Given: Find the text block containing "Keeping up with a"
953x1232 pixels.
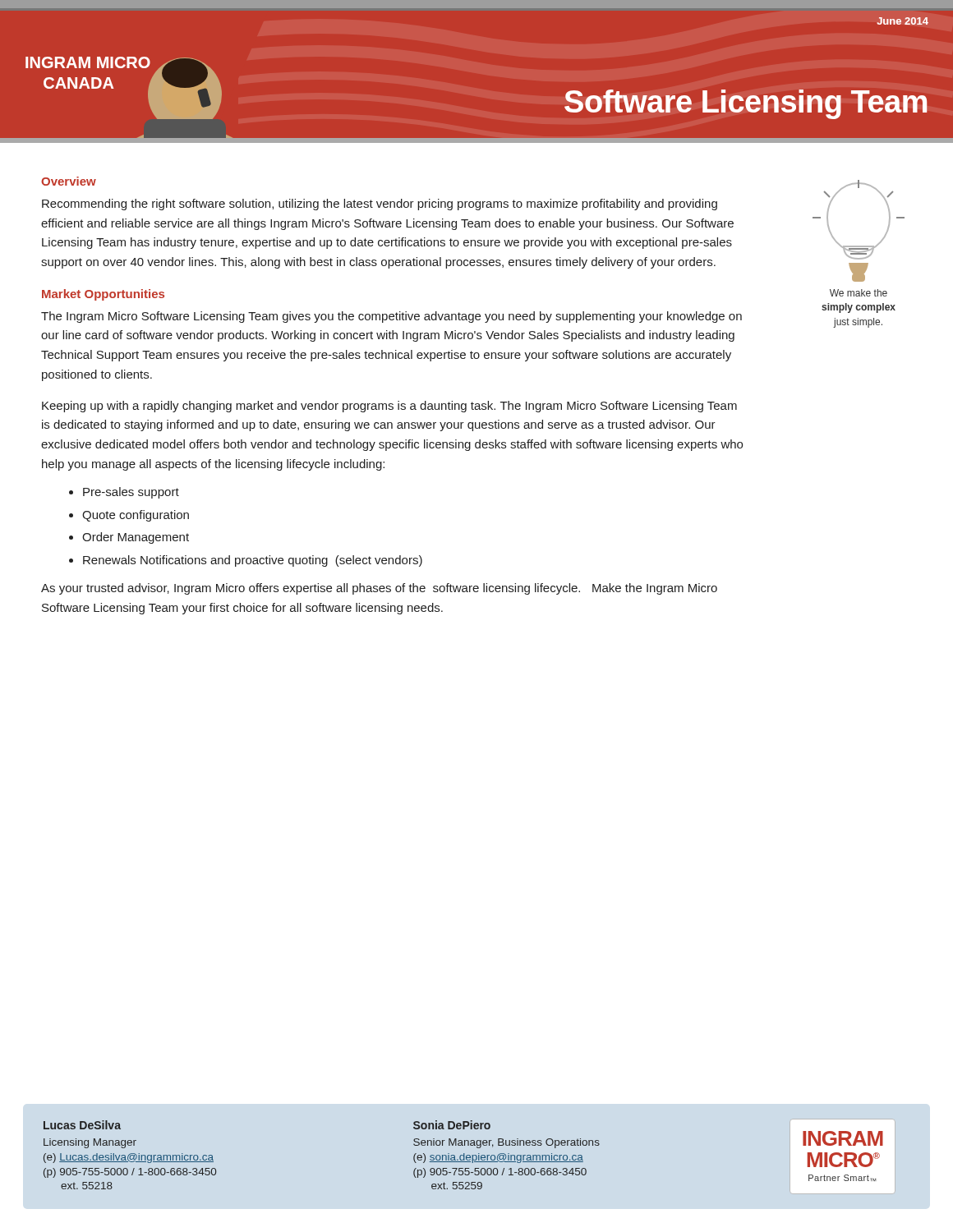Looking at the screenshot, I should coord(392,434).
